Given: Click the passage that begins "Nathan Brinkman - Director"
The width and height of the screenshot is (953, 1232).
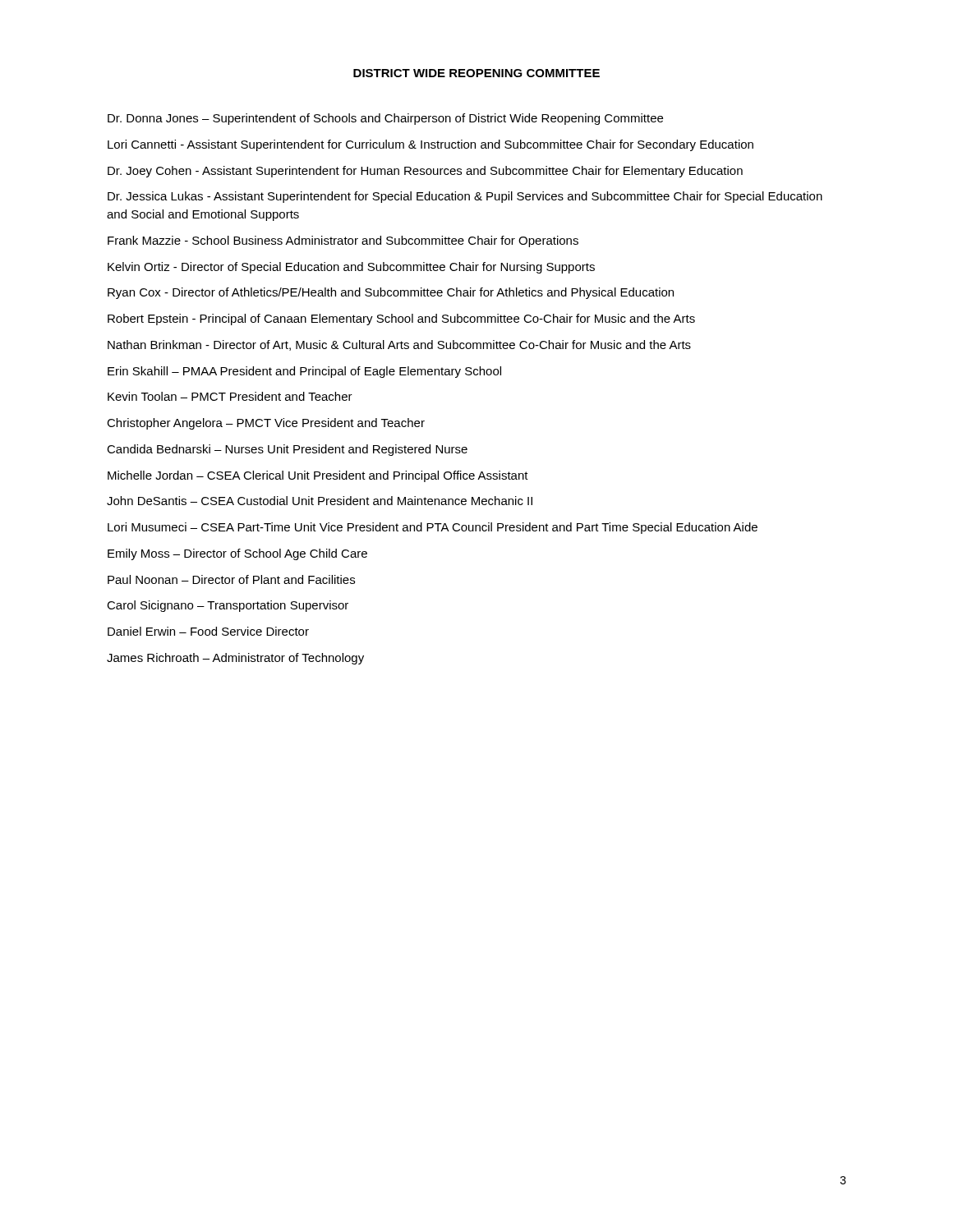Looking at the screenshot, I should pos(399,344).
